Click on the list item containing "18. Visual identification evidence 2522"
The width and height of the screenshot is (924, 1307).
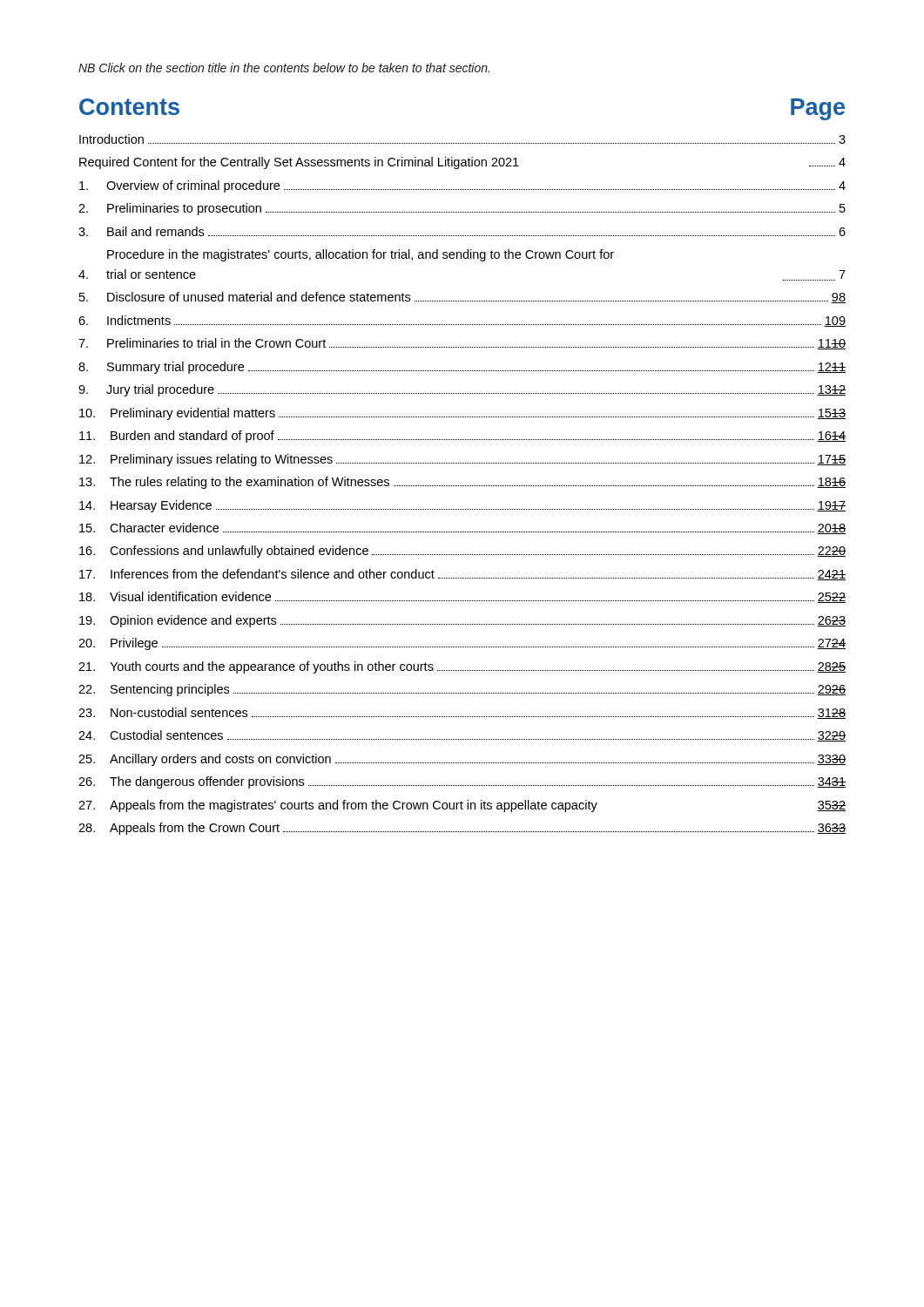(x=462, y=597)
